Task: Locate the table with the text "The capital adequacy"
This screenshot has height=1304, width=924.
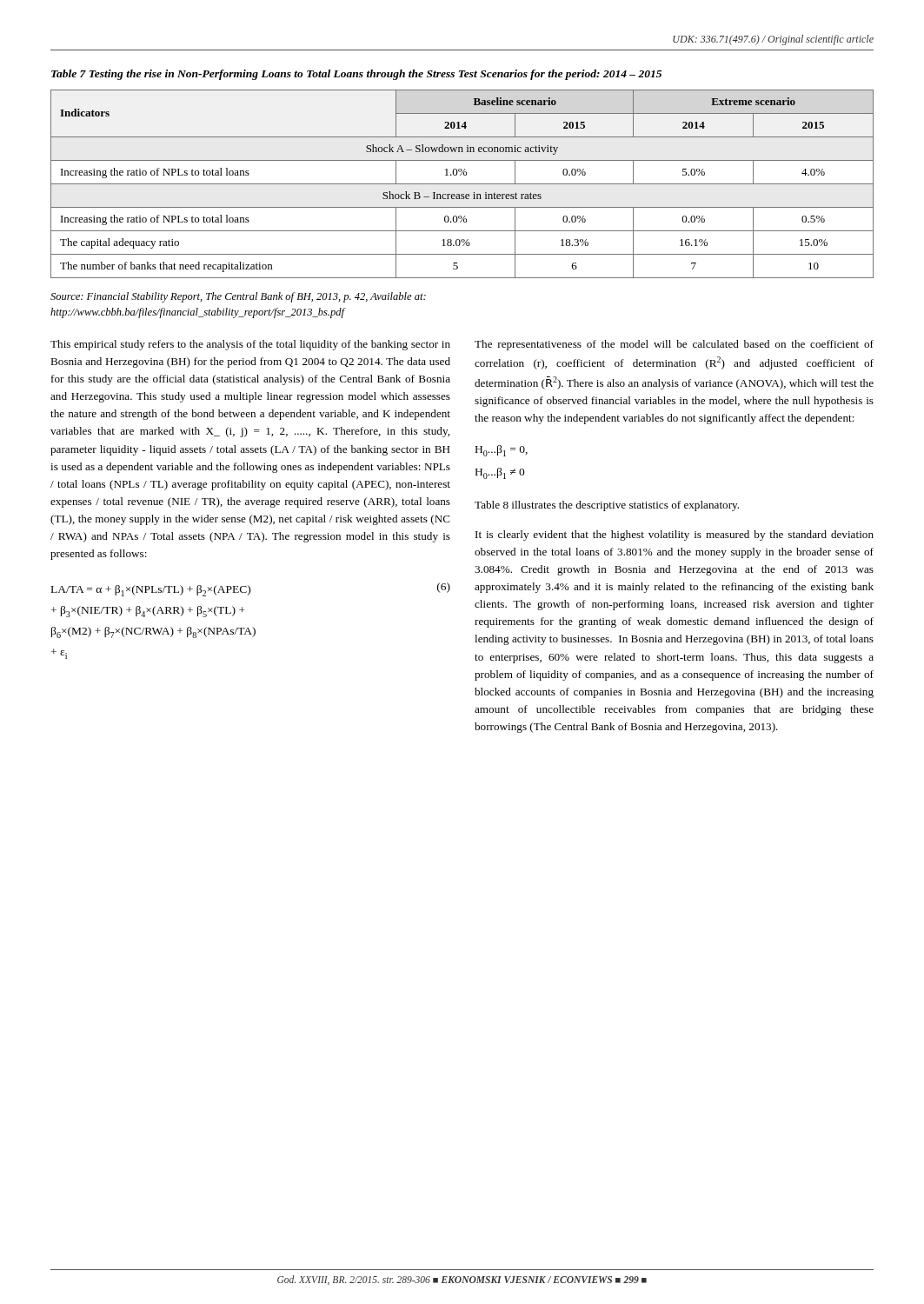Action: coord(462,184)
